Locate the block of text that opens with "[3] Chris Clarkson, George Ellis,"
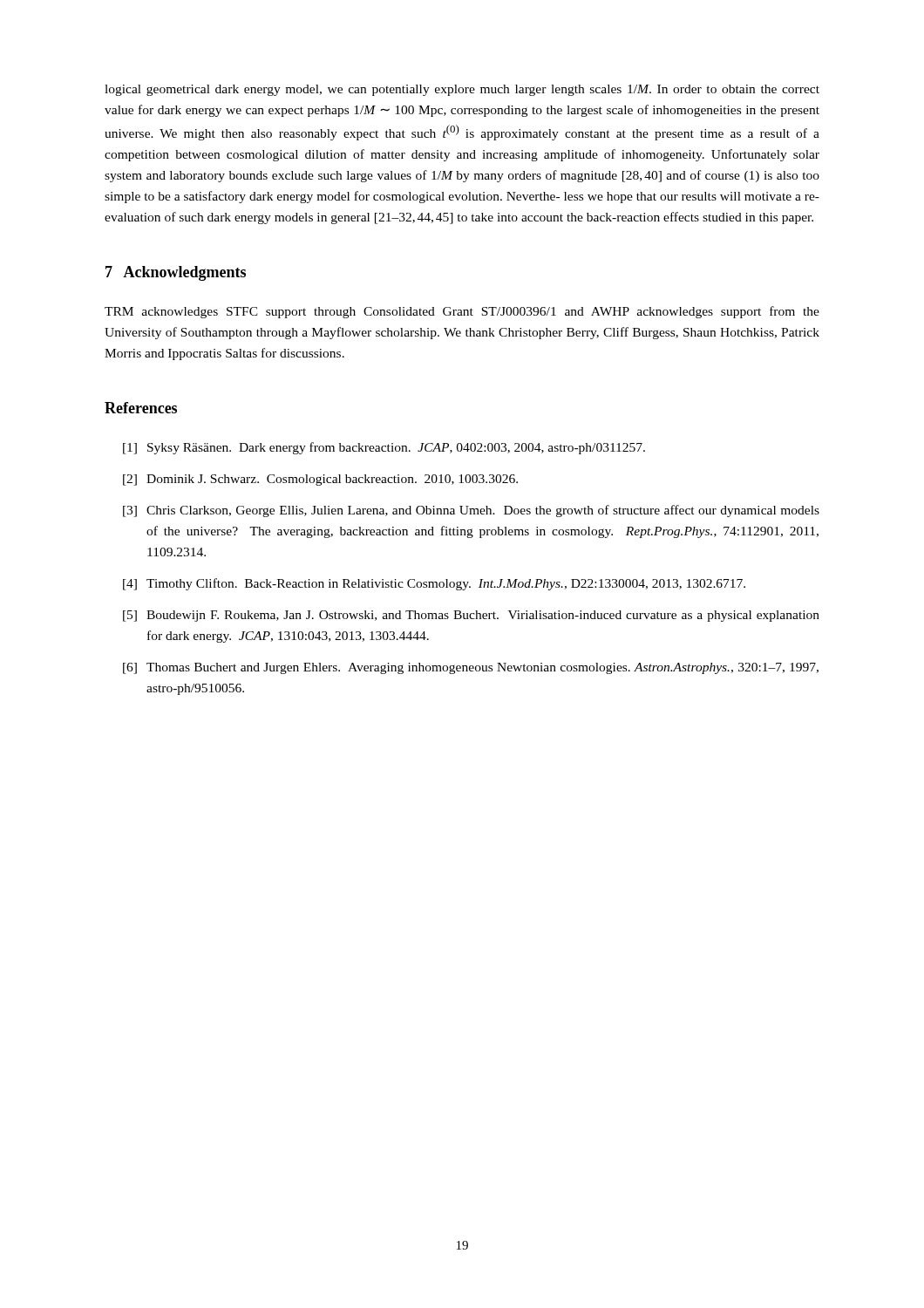The image size is (924, 1308). (x=462, y=531)
